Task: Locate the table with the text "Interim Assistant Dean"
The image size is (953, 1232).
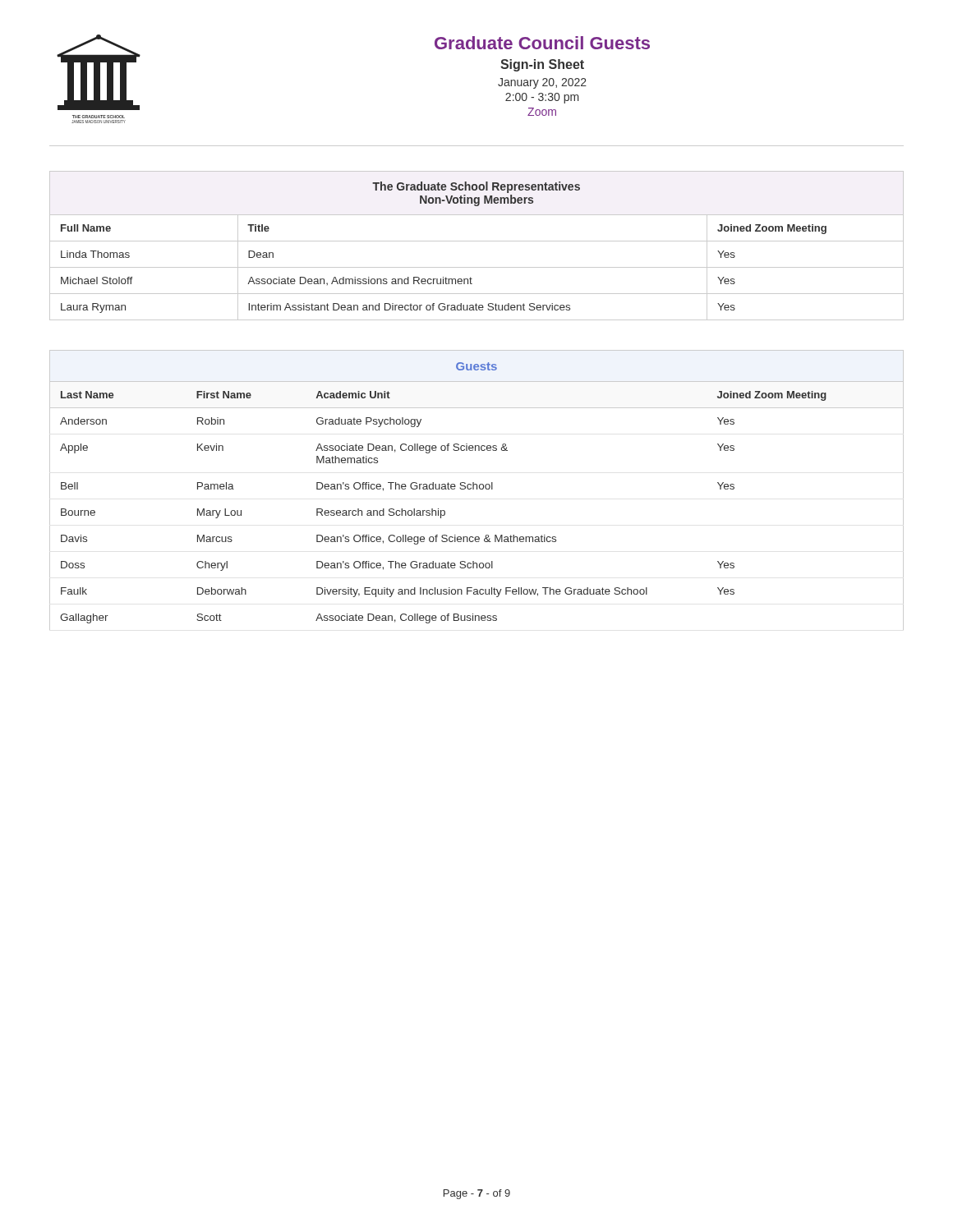Action: [476, 246]
